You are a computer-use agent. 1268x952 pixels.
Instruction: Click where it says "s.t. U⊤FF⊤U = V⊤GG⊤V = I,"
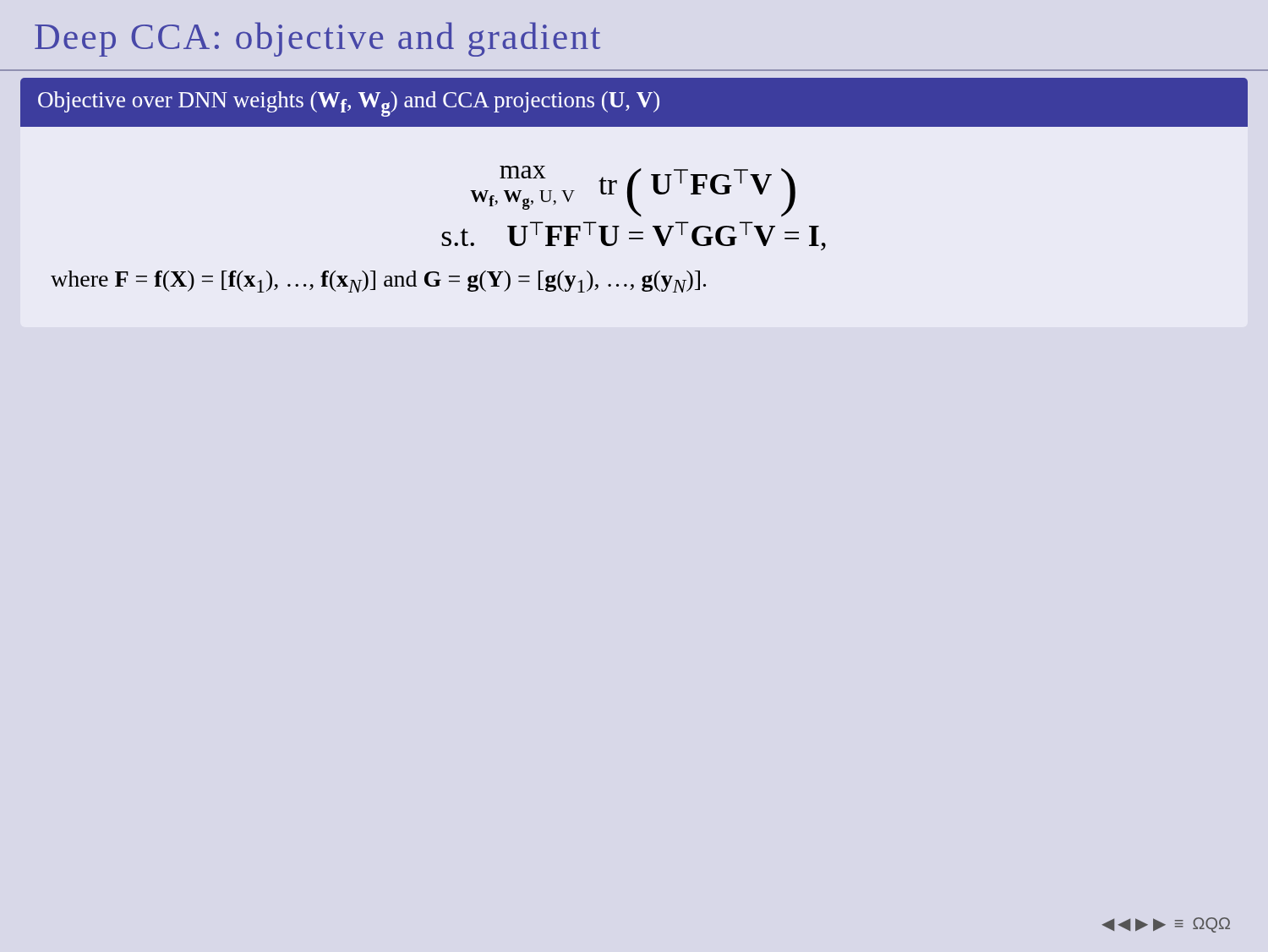pos(634,235)
